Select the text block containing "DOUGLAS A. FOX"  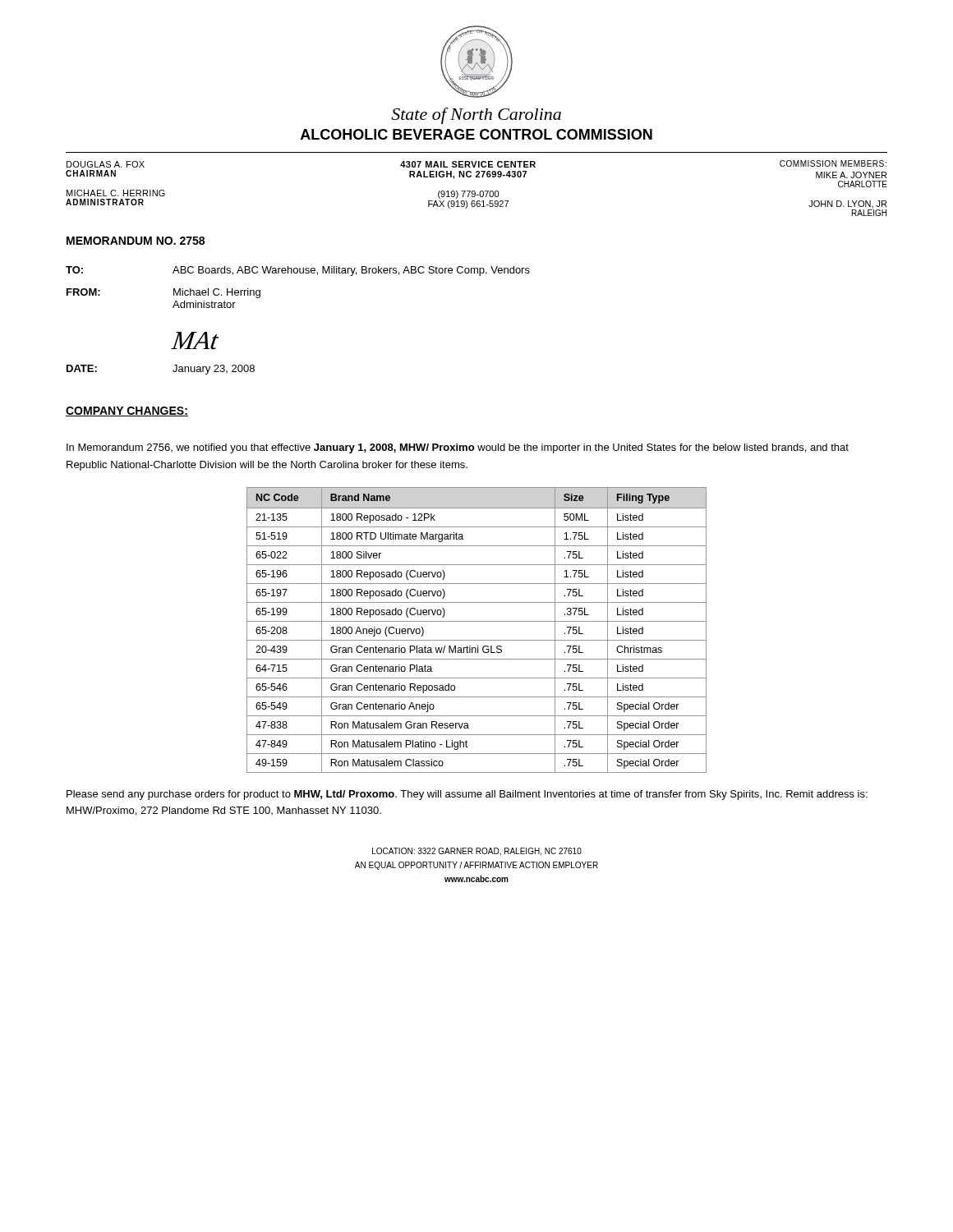click(x=476, y=185)
